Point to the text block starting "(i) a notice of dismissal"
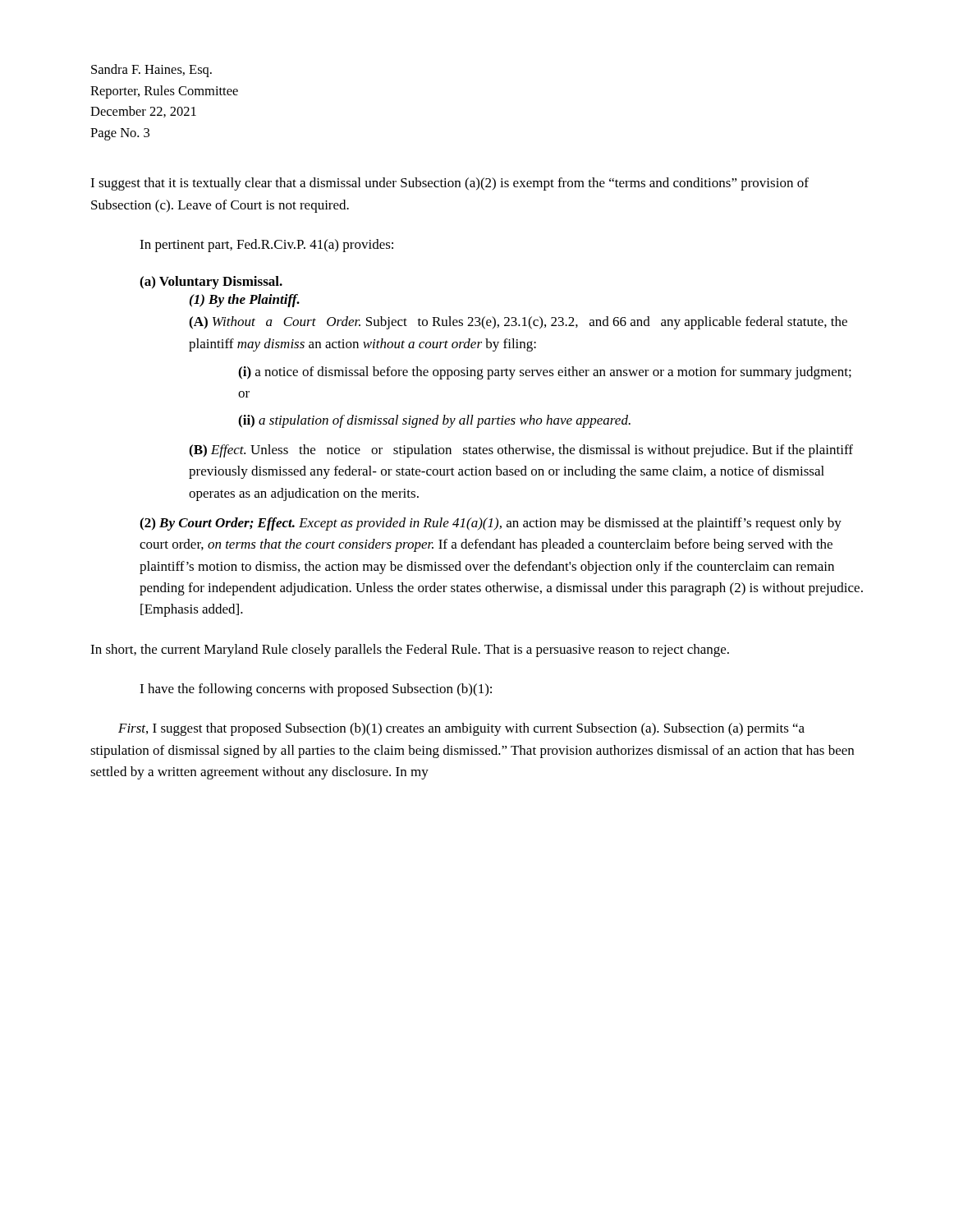 click(545, 382)
